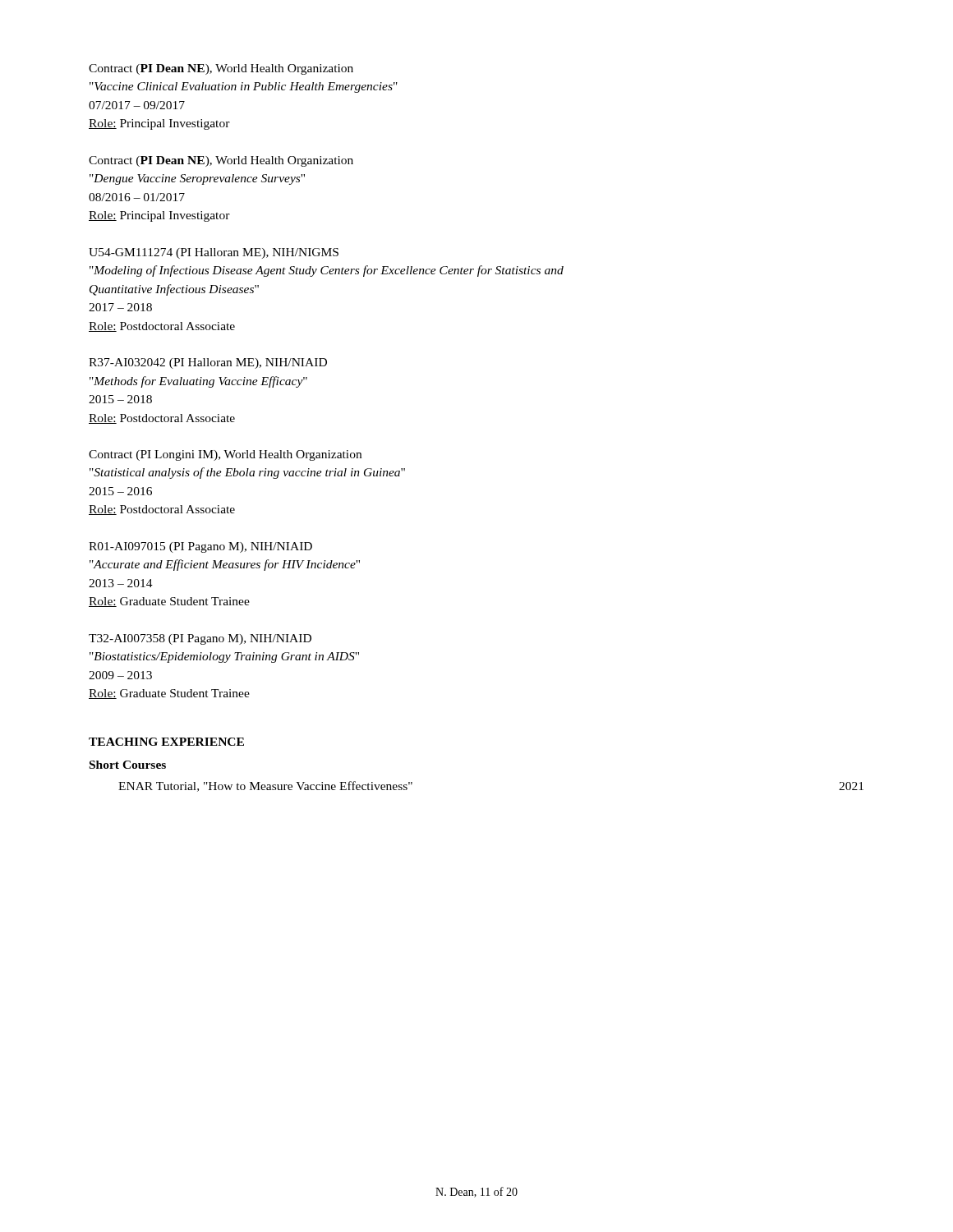
Task: Click on the passage starting "ENAR Tutorial, "How to"
Action: tap(262, 786)
